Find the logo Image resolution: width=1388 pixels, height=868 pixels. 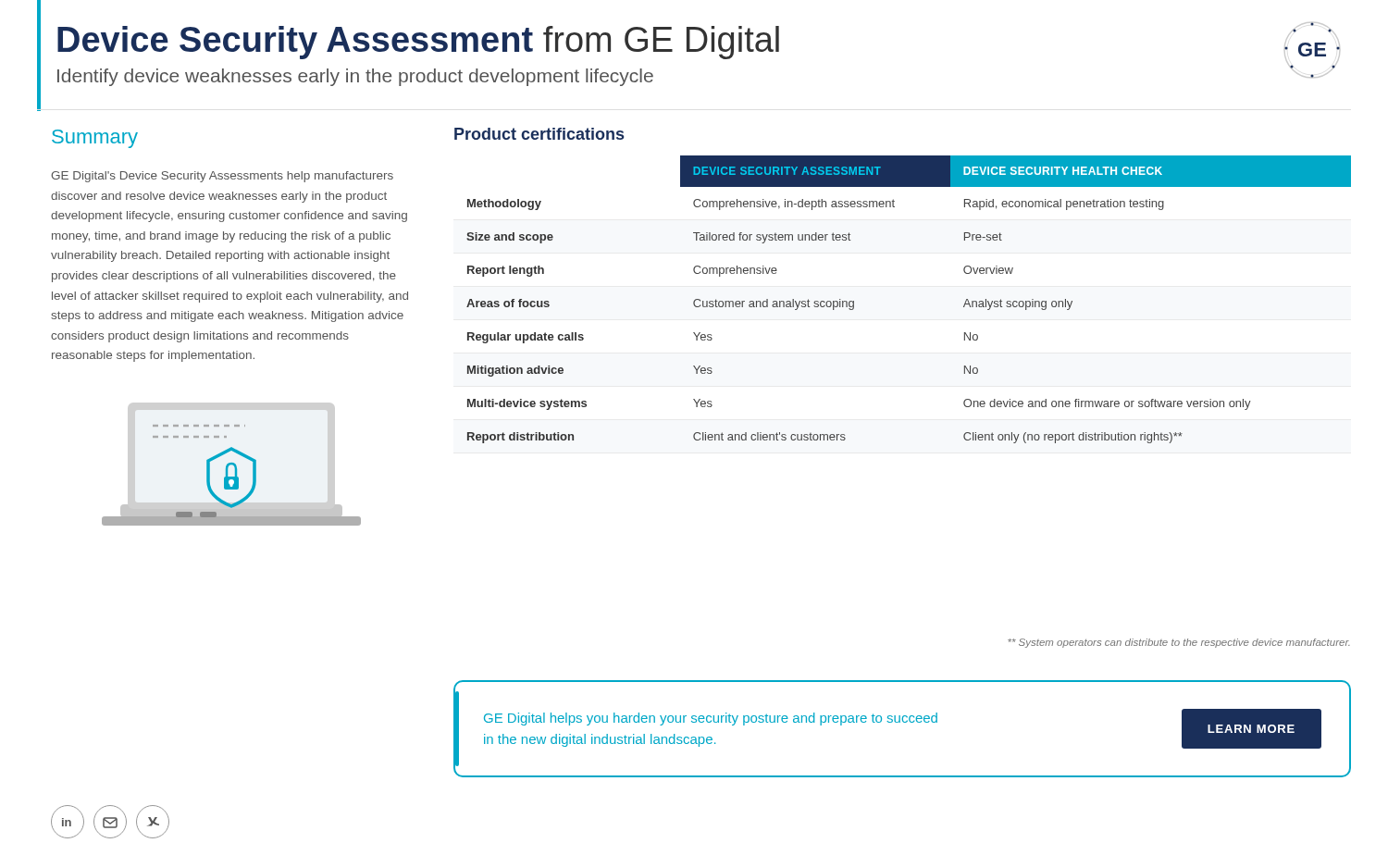point(1312,50)
